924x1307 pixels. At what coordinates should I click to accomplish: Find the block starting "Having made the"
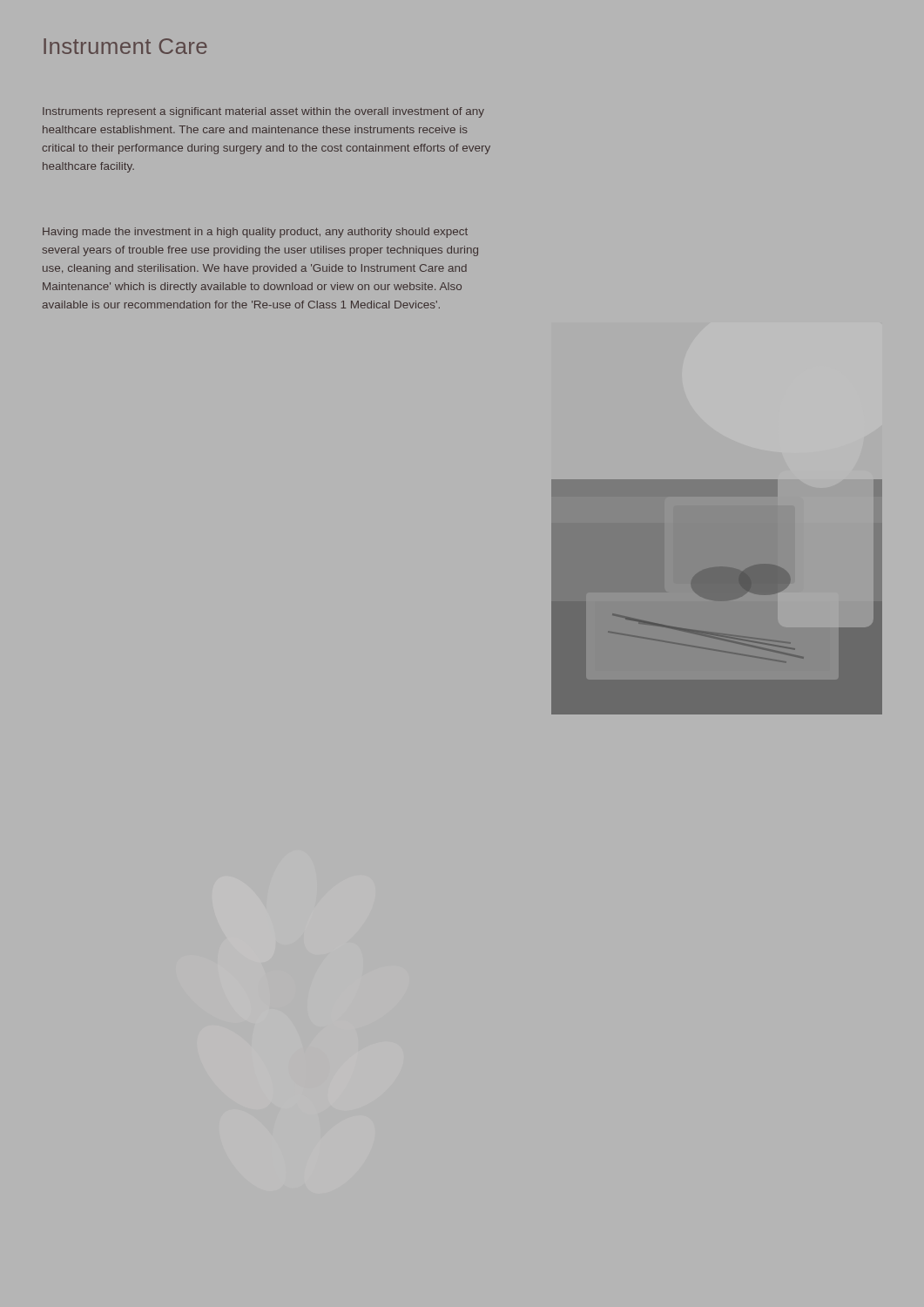point(268,269)
